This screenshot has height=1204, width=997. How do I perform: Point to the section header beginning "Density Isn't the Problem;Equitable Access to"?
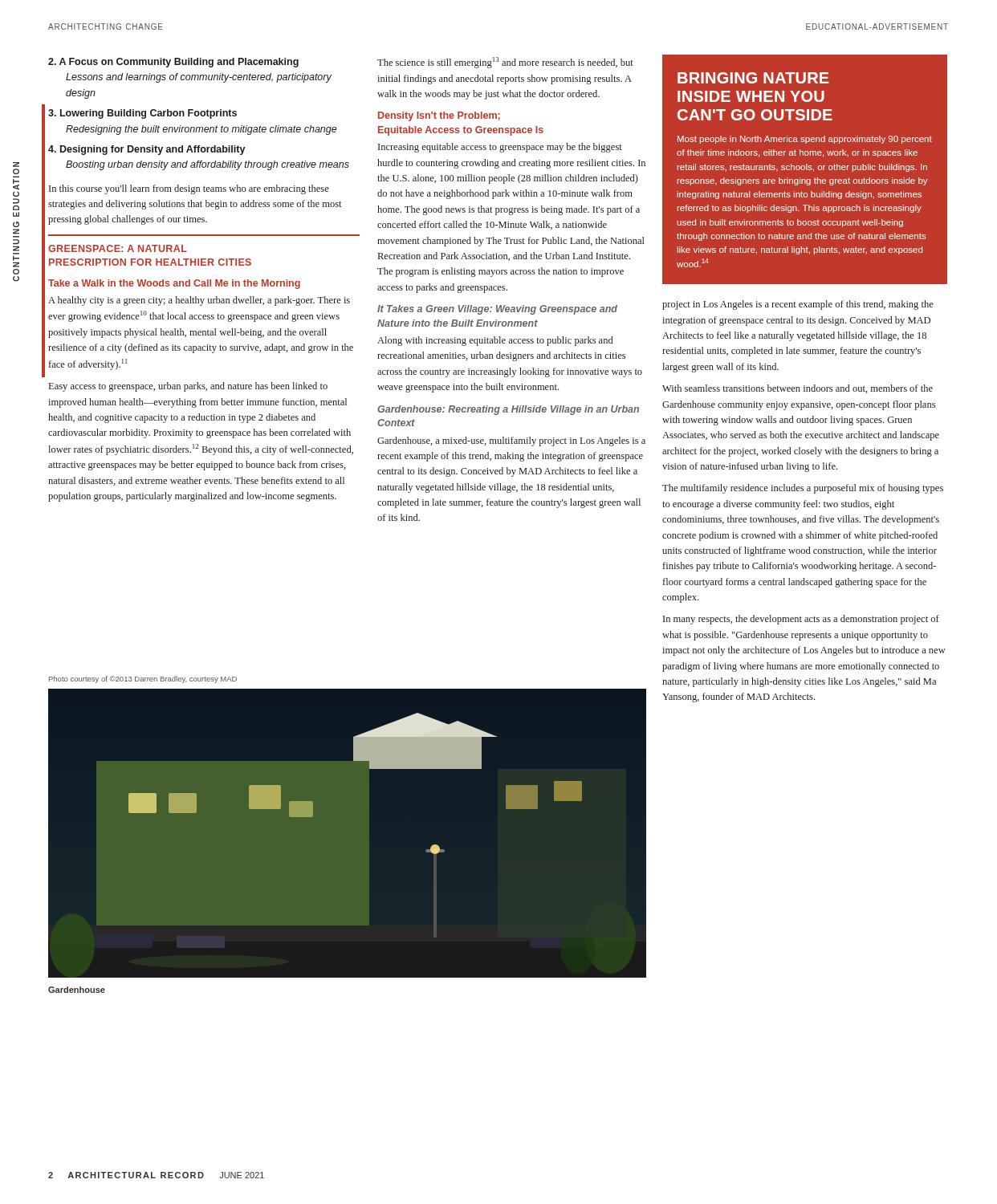[460, 123]
